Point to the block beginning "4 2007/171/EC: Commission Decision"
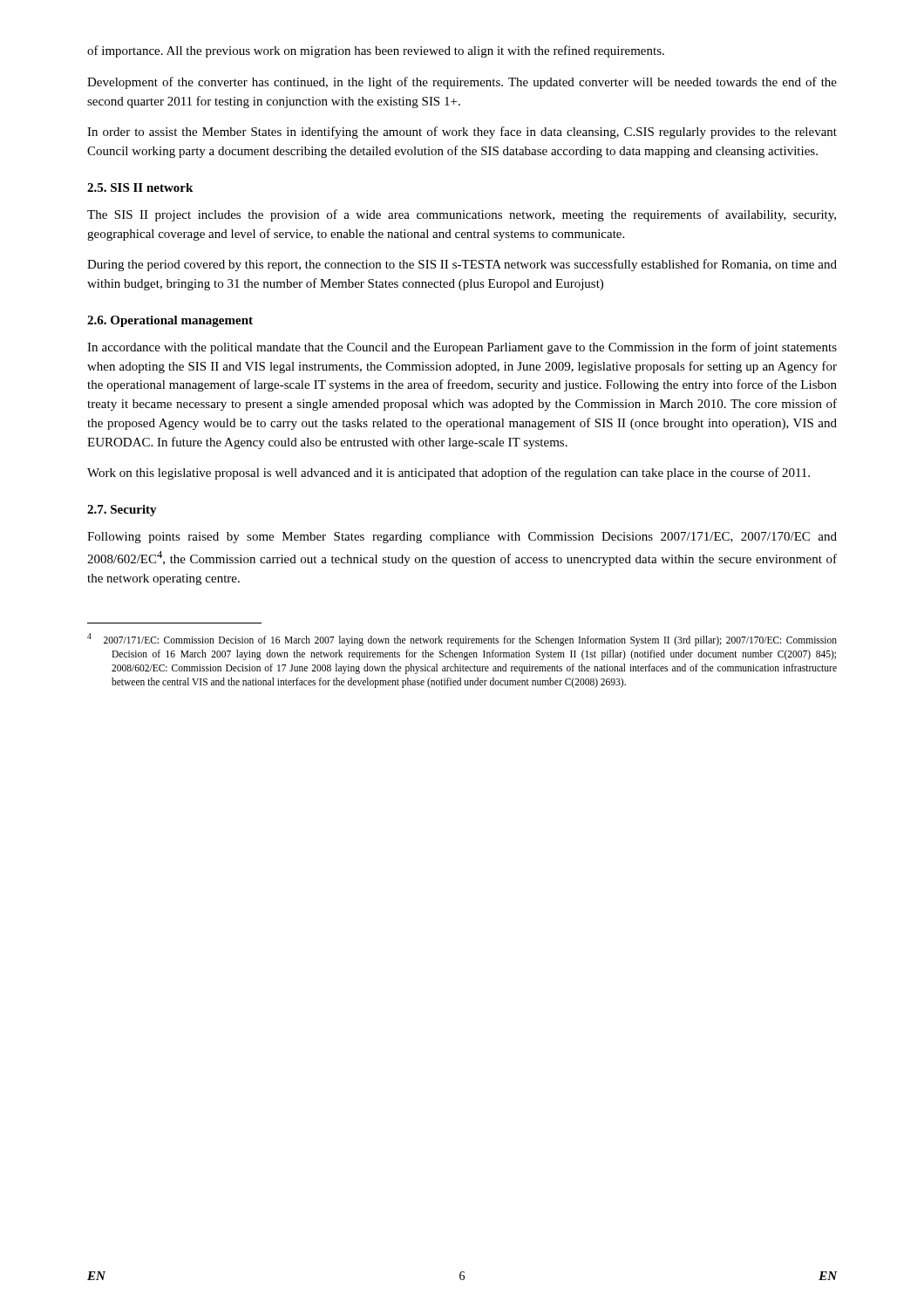The height and width of the screenshot is (1308, 924). pos(462,660)
